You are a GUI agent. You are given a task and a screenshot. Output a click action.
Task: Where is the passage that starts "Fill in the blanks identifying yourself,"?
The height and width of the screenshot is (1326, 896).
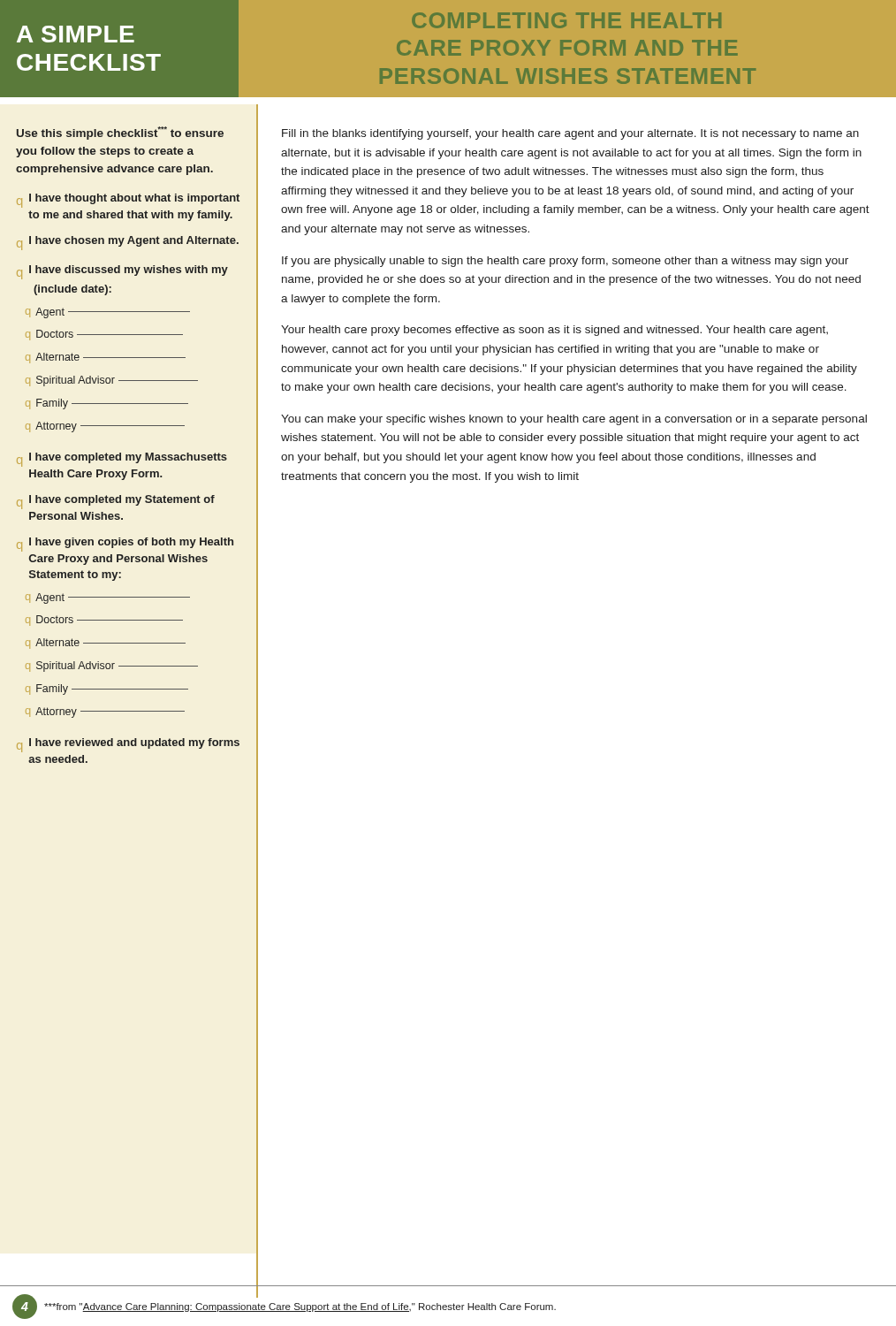coord(575,181)
